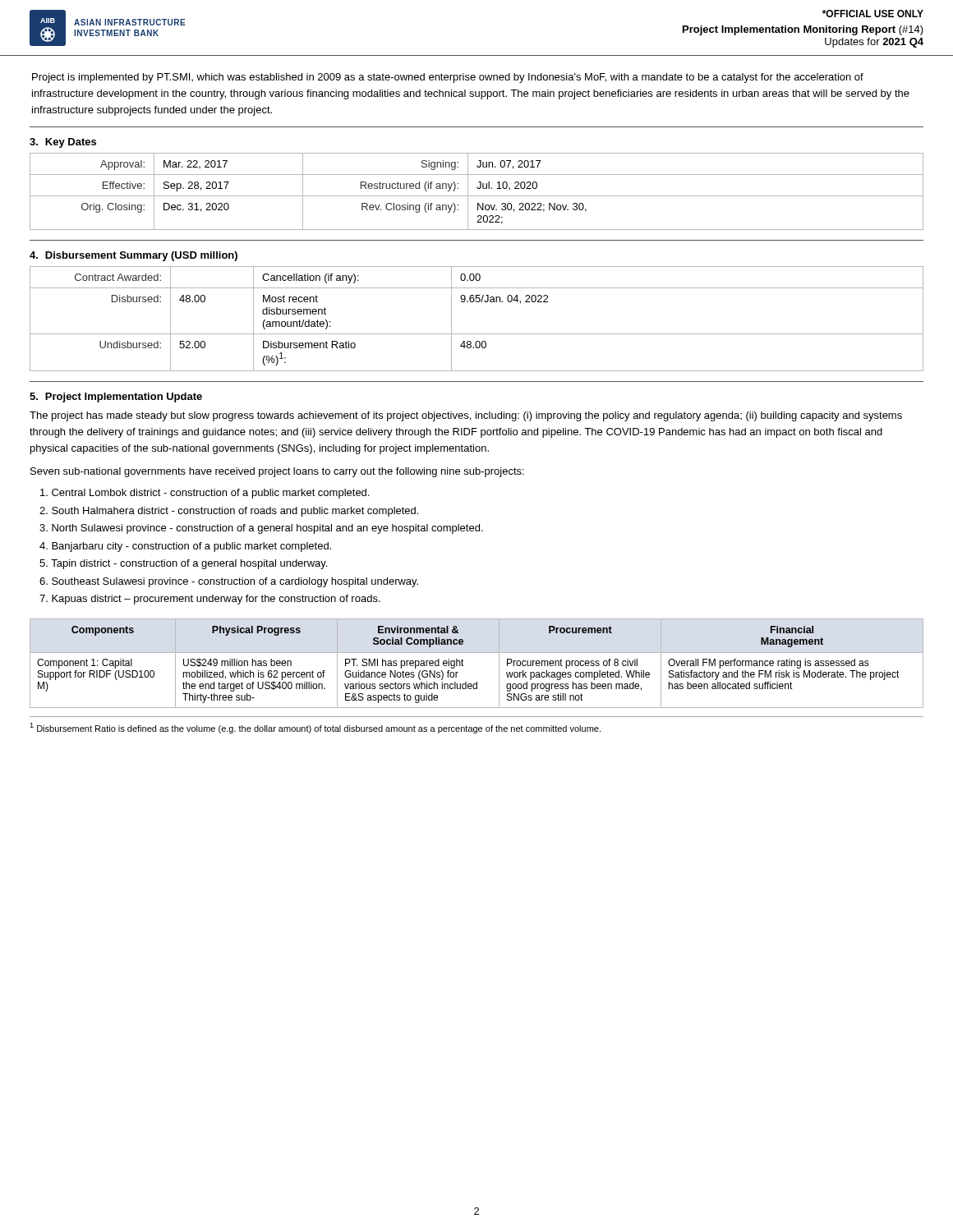Screen dimensions: 1232x953
Task: Locate the table with the text "US$249 million has been"
Action: point(476,663)
